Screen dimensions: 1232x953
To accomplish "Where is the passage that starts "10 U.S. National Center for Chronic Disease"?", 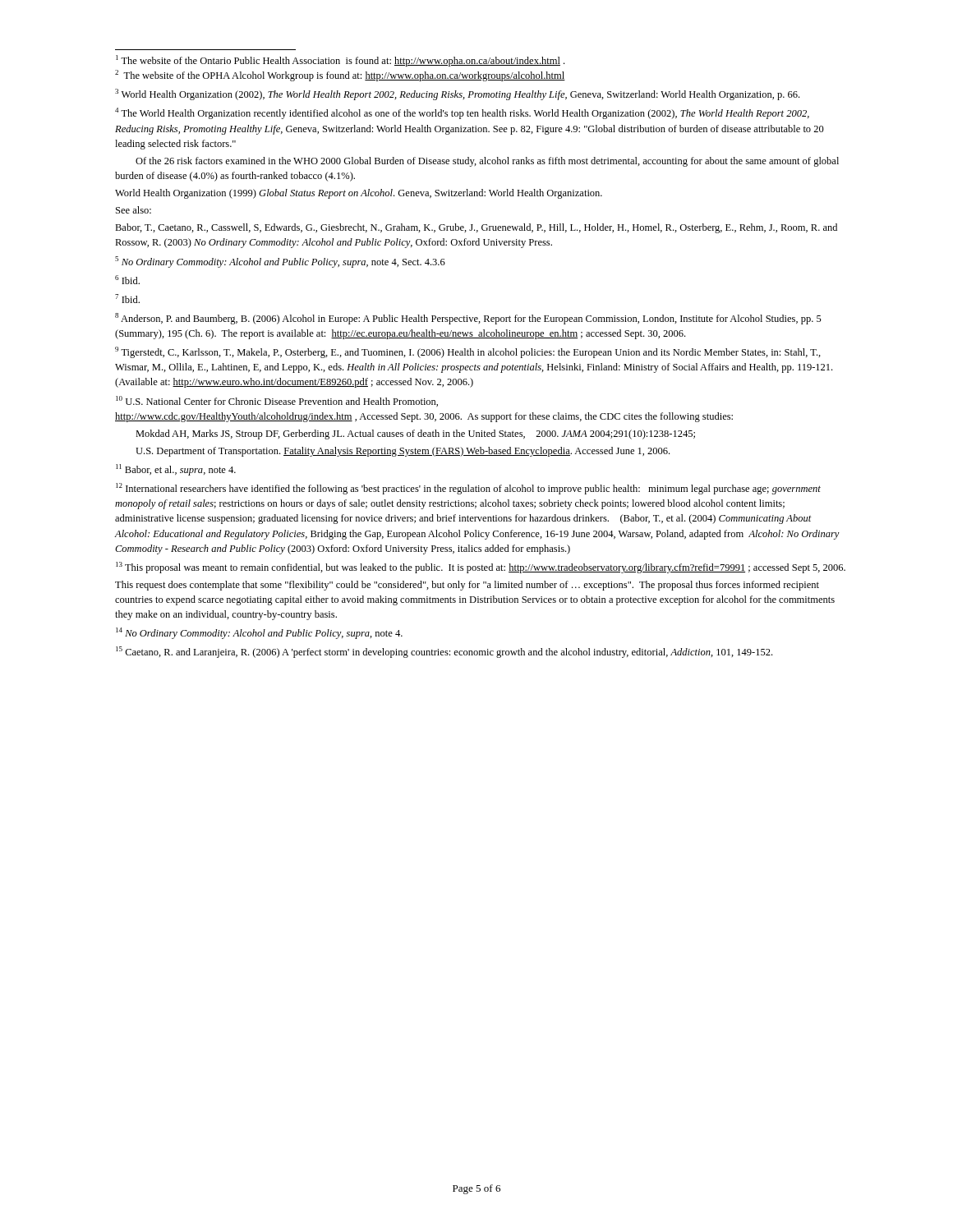I will [481, 426].
